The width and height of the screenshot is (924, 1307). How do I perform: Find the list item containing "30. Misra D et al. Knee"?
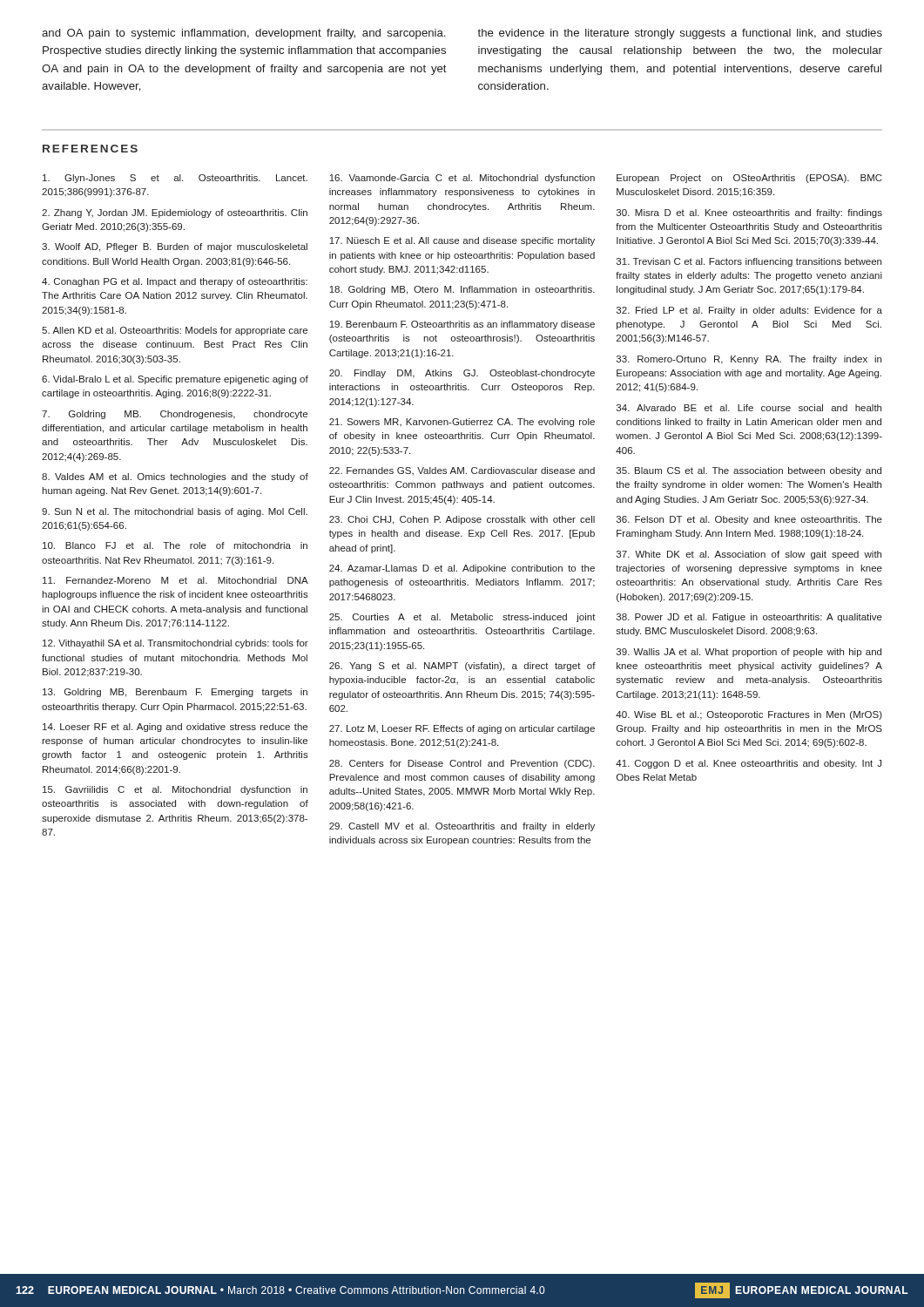click(749, 227)
